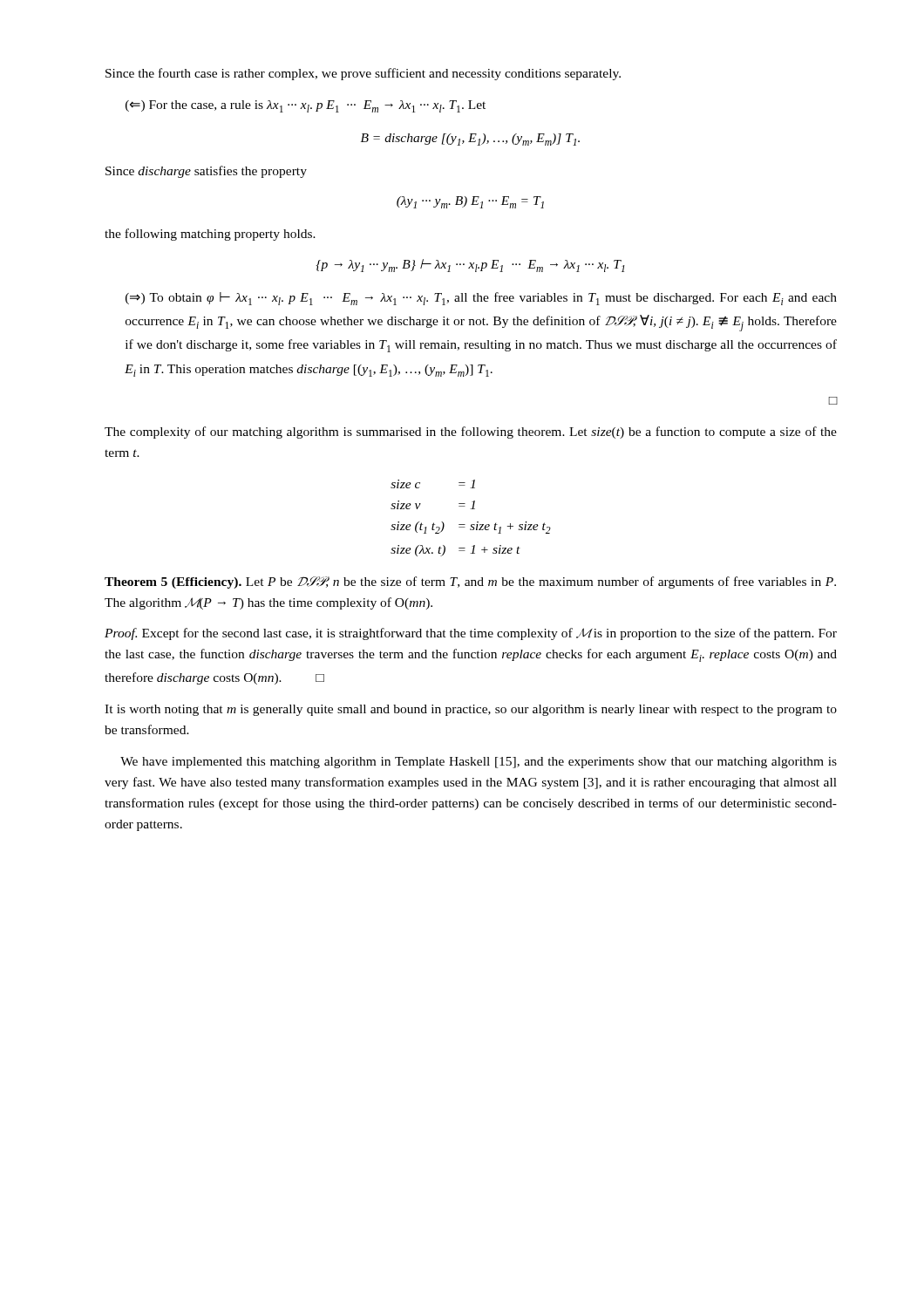Where does it say "the following matching property holds."?
924x1308 pixels.
tap(210, 235)
